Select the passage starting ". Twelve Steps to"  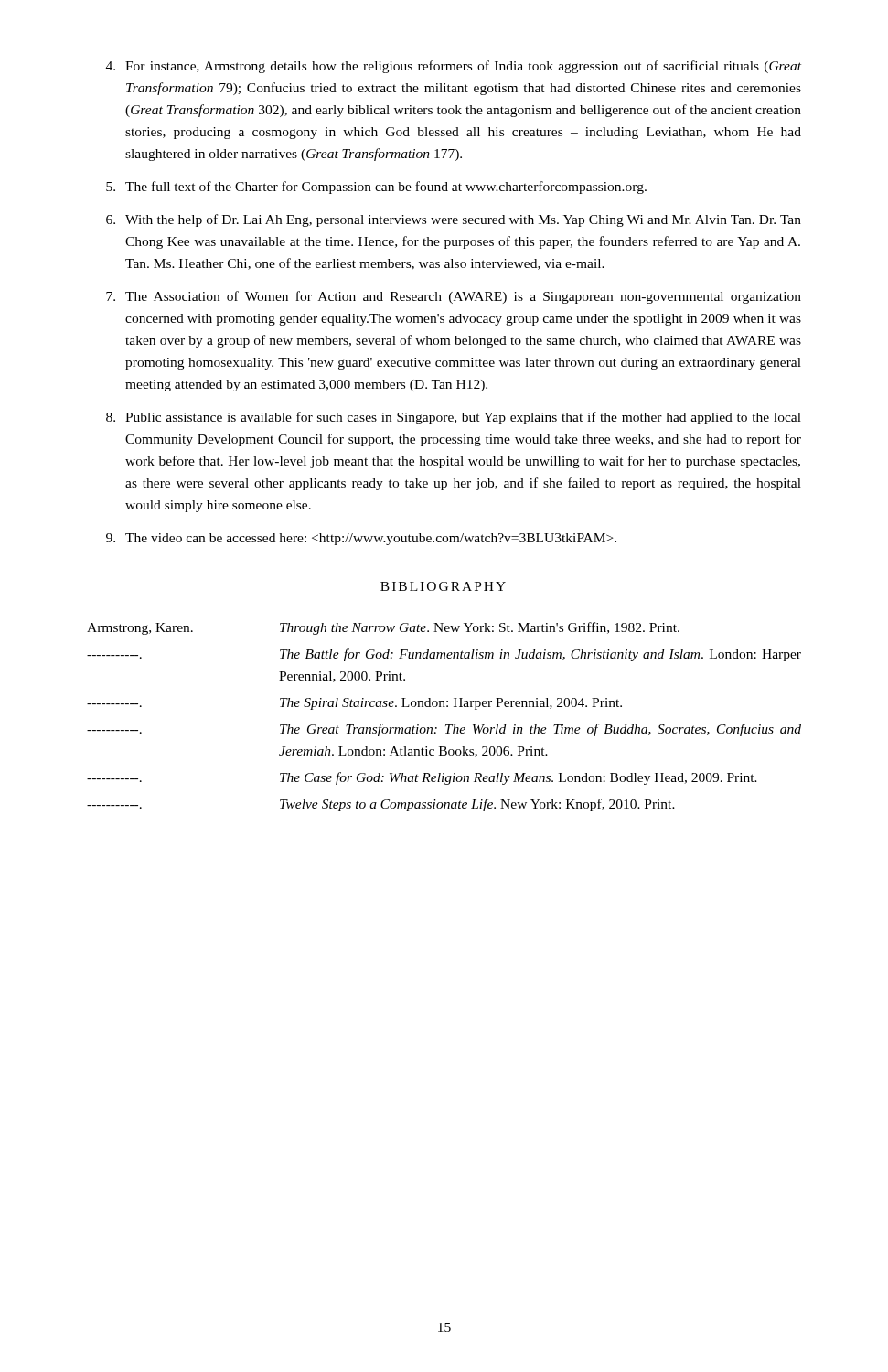[444, 804]
